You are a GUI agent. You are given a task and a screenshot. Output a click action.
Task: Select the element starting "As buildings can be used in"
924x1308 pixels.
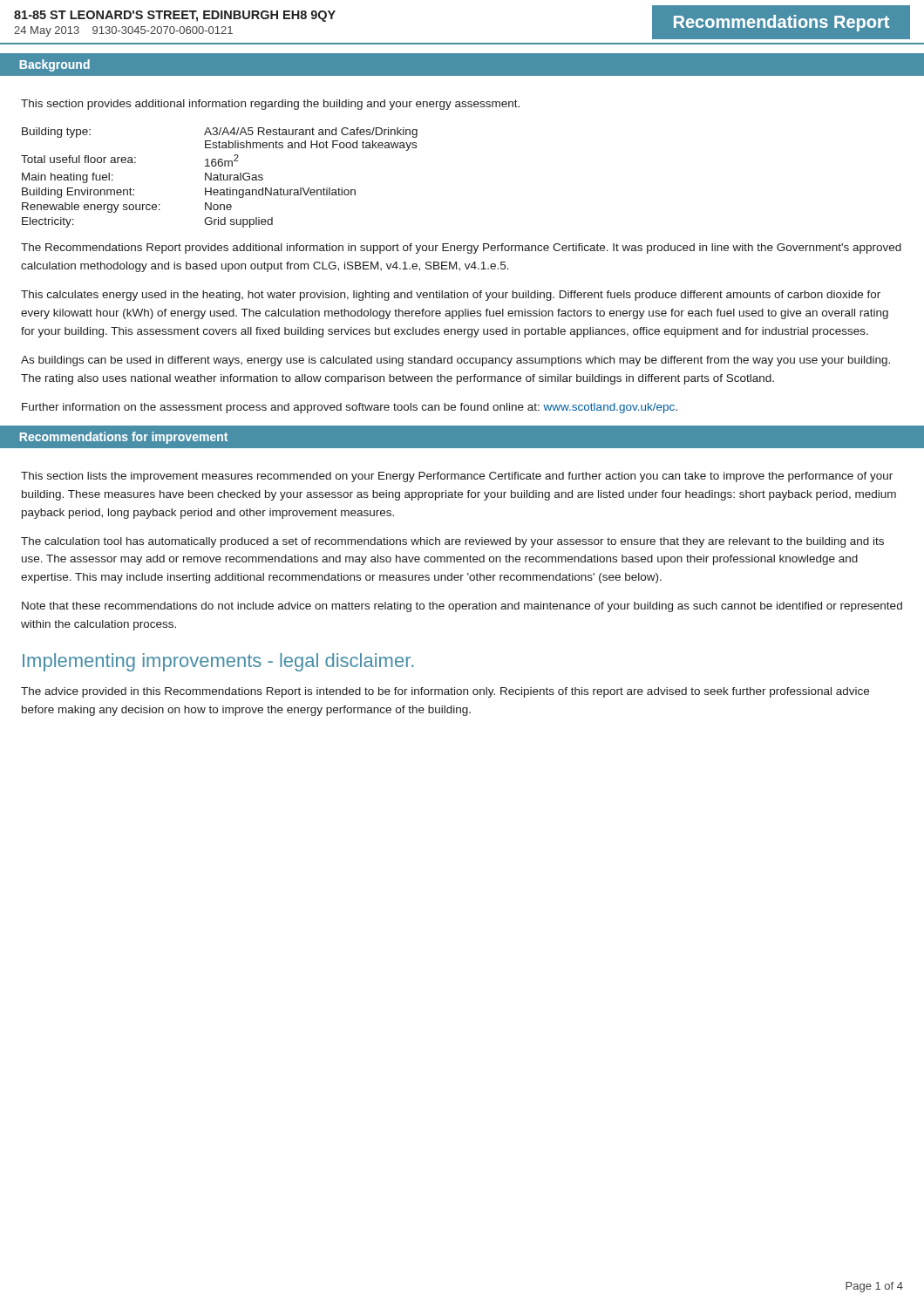[456, 369]
